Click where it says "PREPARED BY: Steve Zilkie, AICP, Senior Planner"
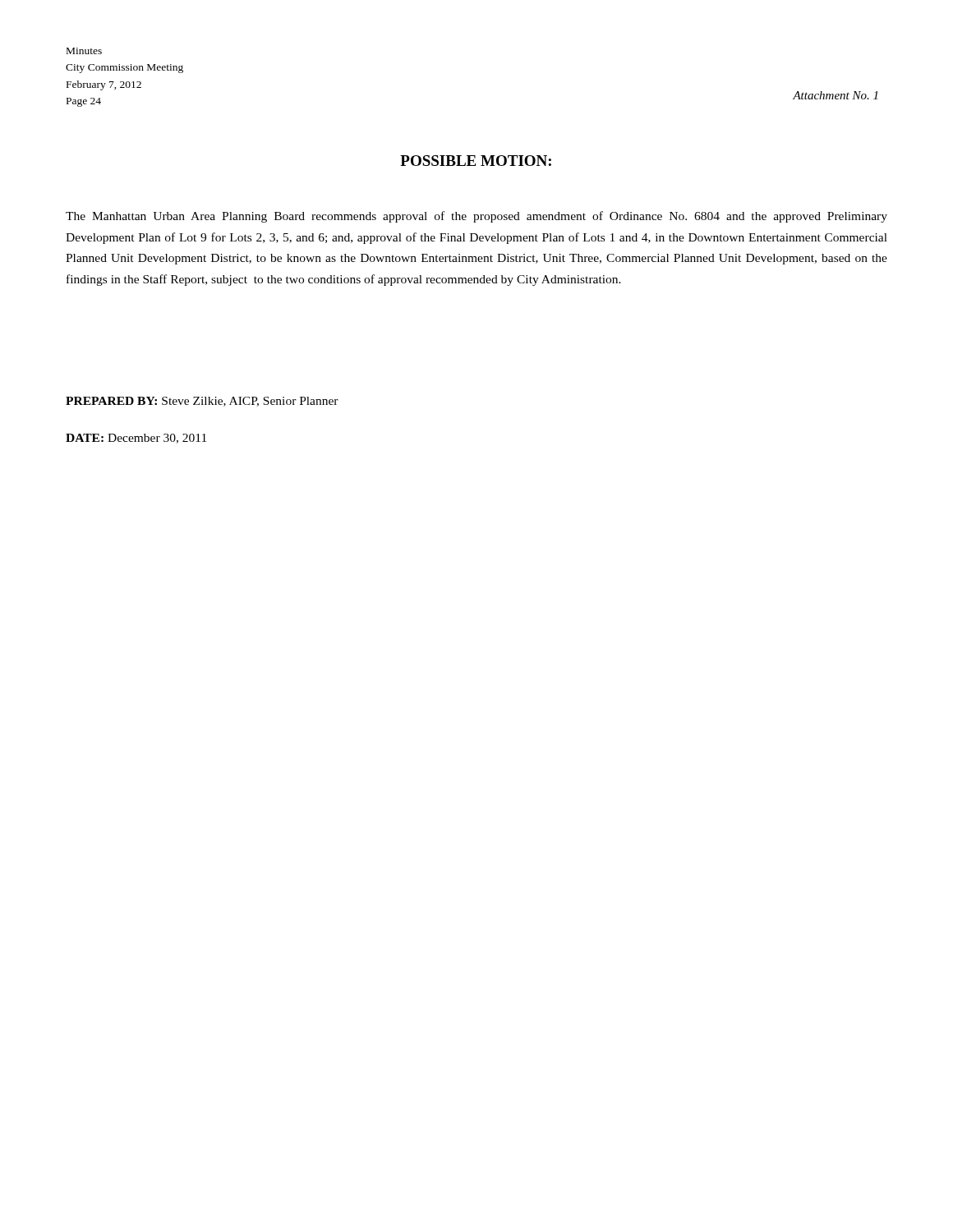953x1232 pixels. pyautogui.click(x=202, y=400)
